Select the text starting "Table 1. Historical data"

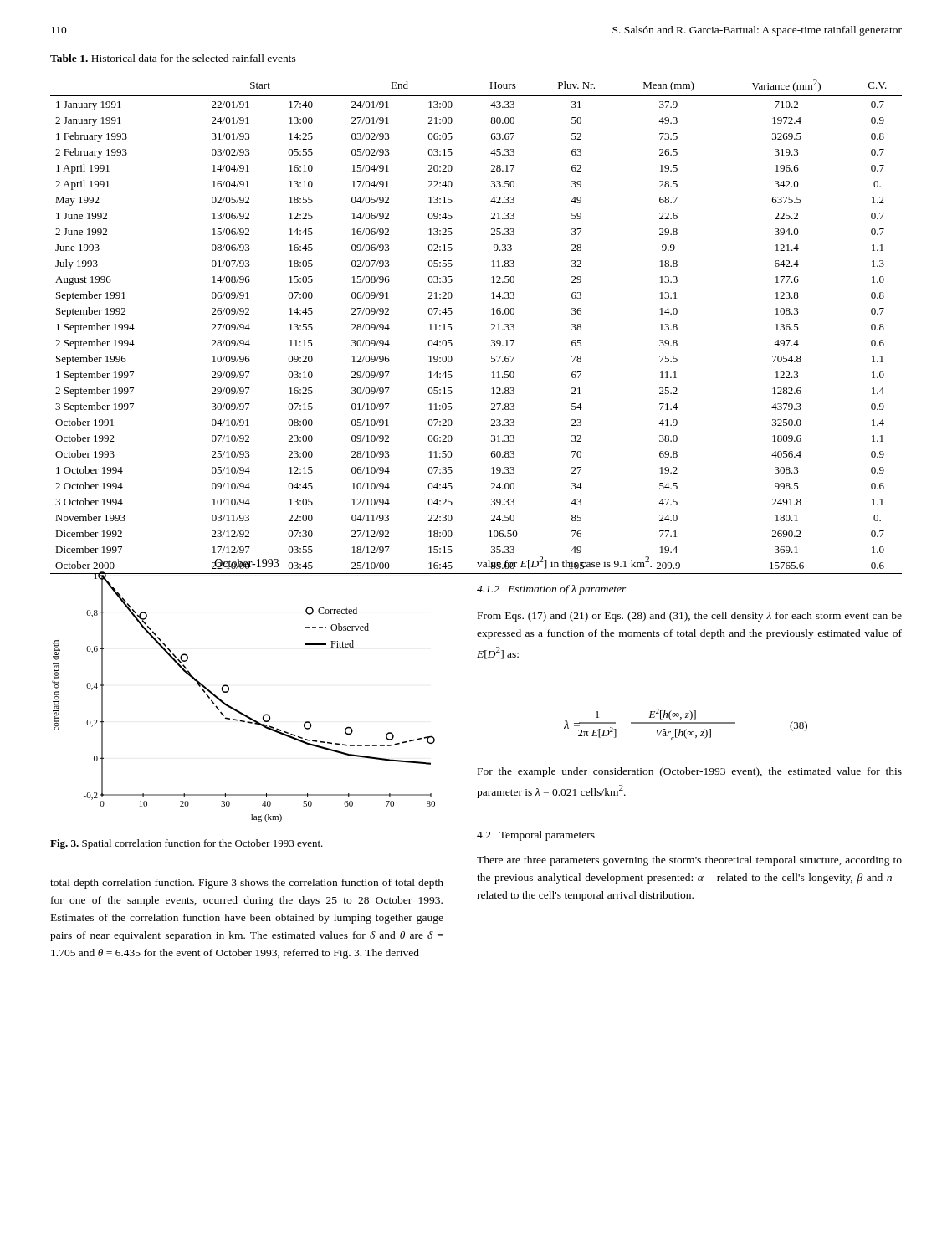click(173, 58)
